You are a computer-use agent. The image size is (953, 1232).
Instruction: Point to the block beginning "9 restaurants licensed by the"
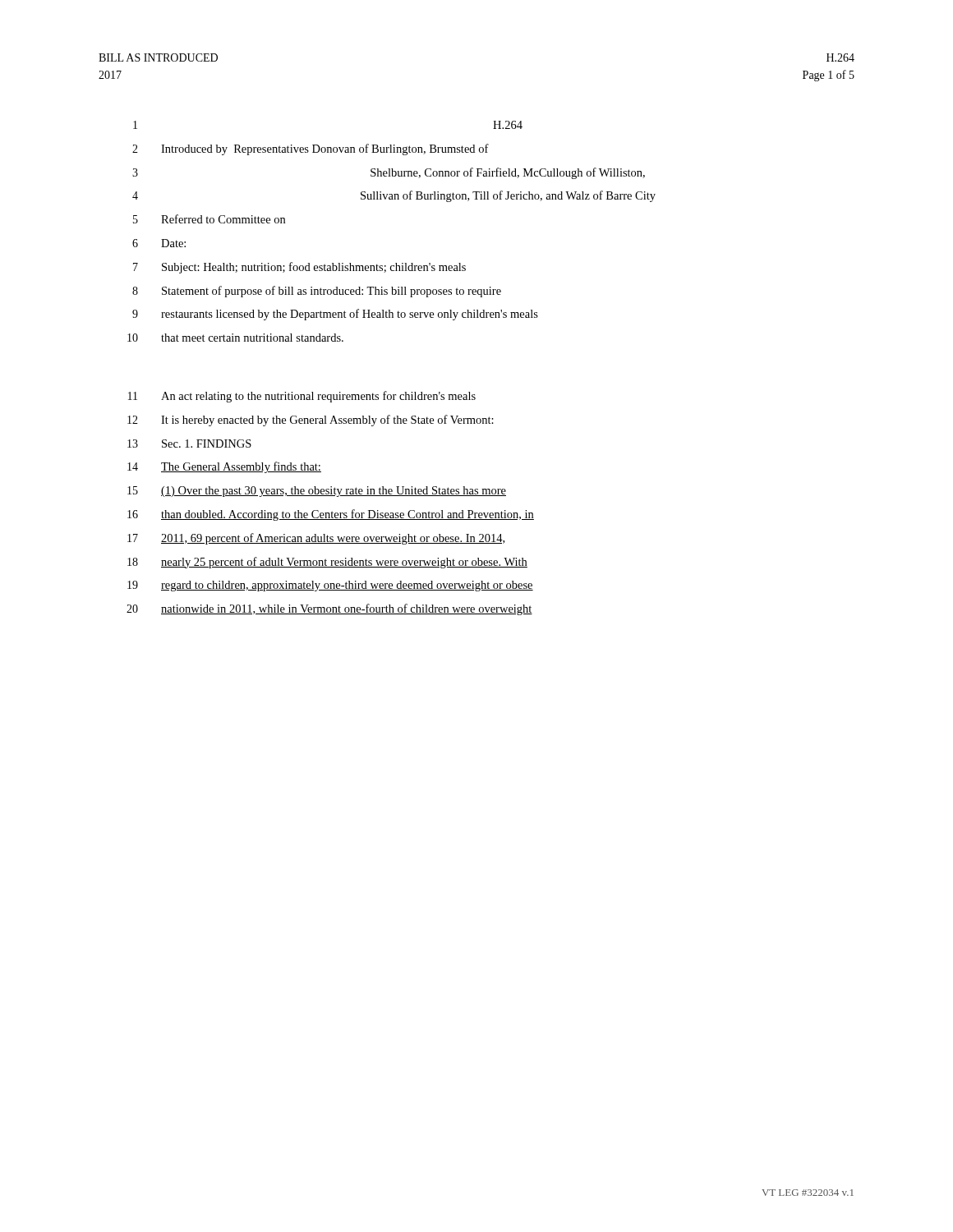pos(476,314)
